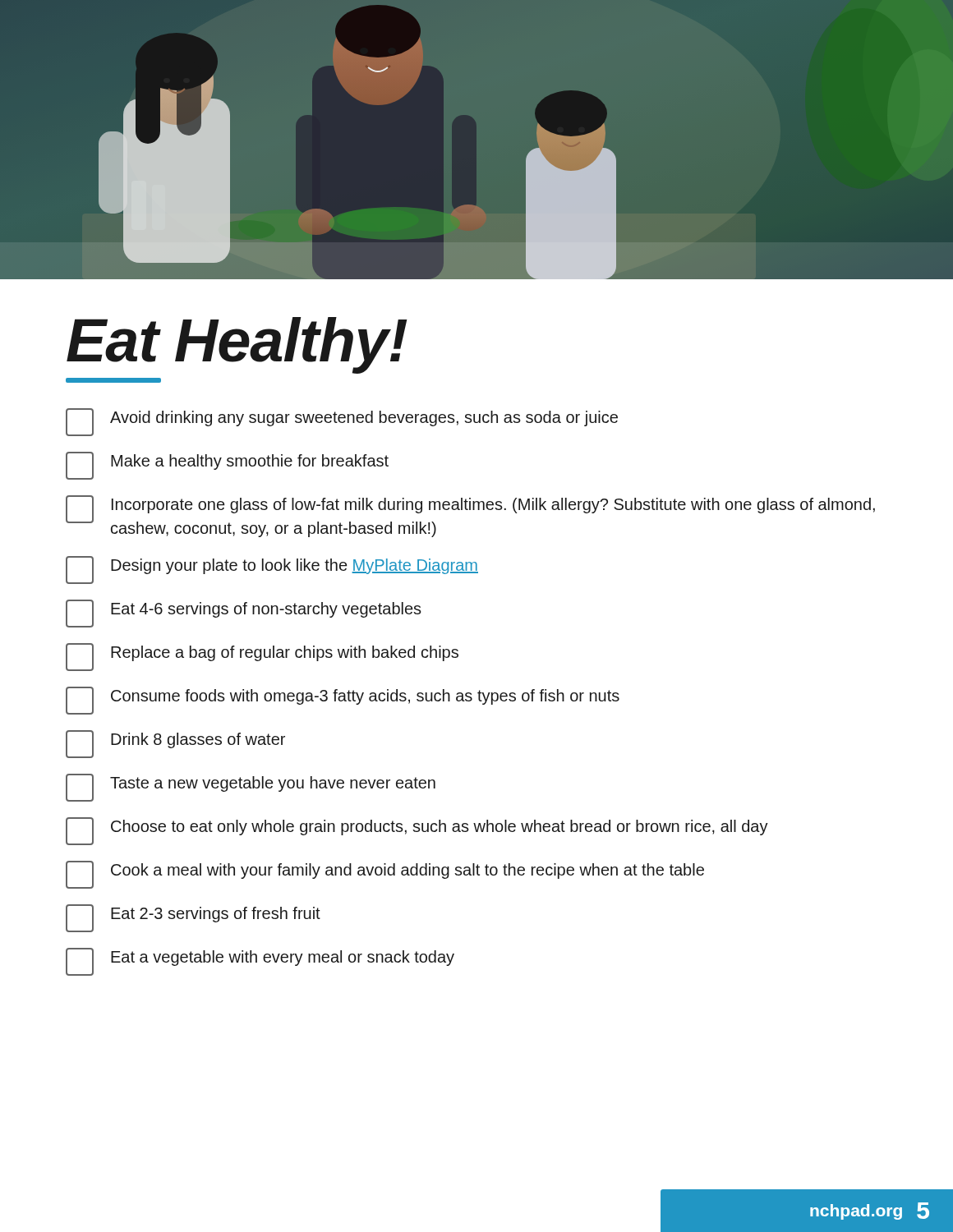Screen dimensions: 1232x953
Task: Locate the element starting "Avoid drinking any sugar sweetened beverages, such"
Action: point(342,421)
